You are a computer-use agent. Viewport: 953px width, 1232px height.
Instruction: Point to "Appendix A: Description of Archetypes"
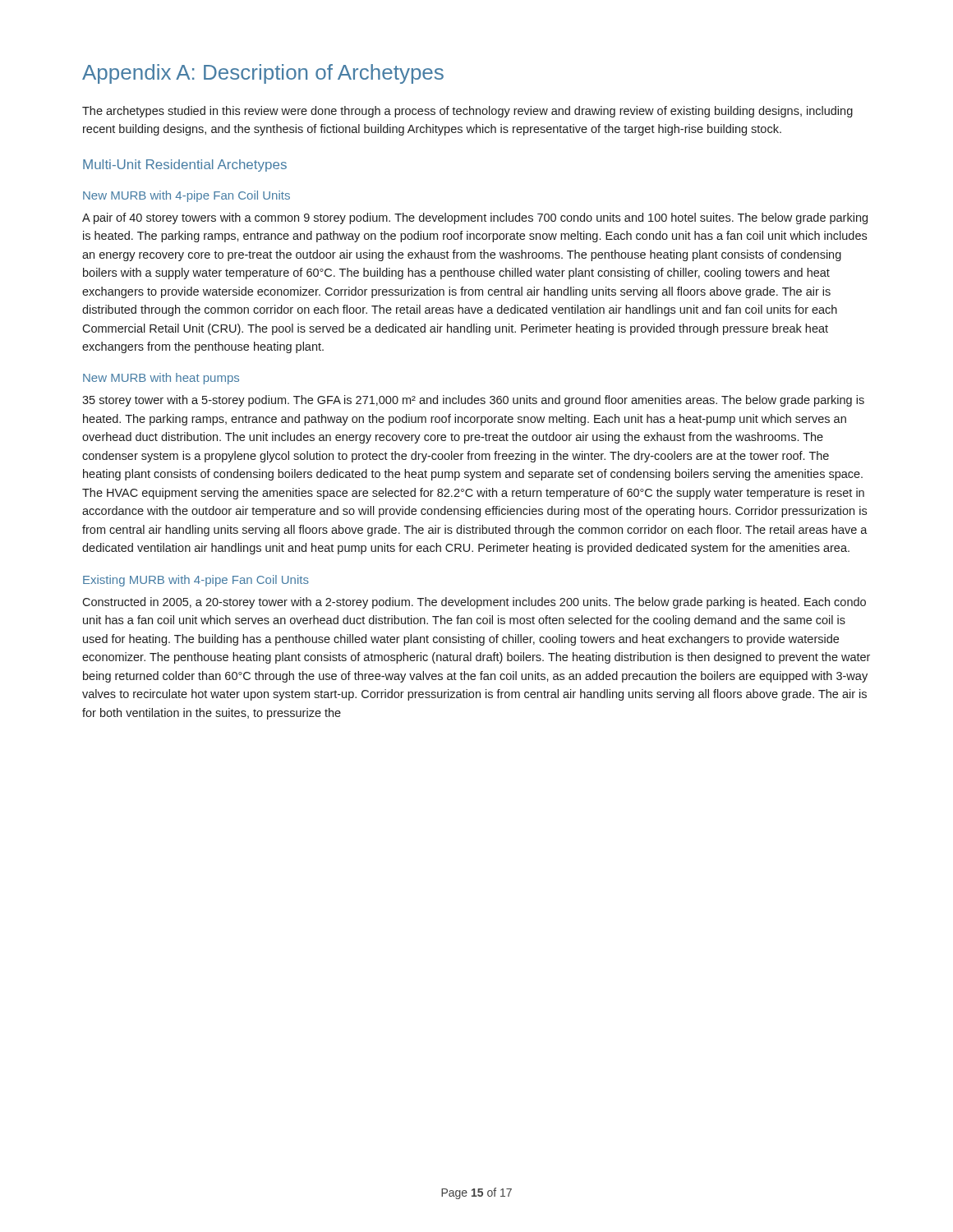(x=263, y=72)
